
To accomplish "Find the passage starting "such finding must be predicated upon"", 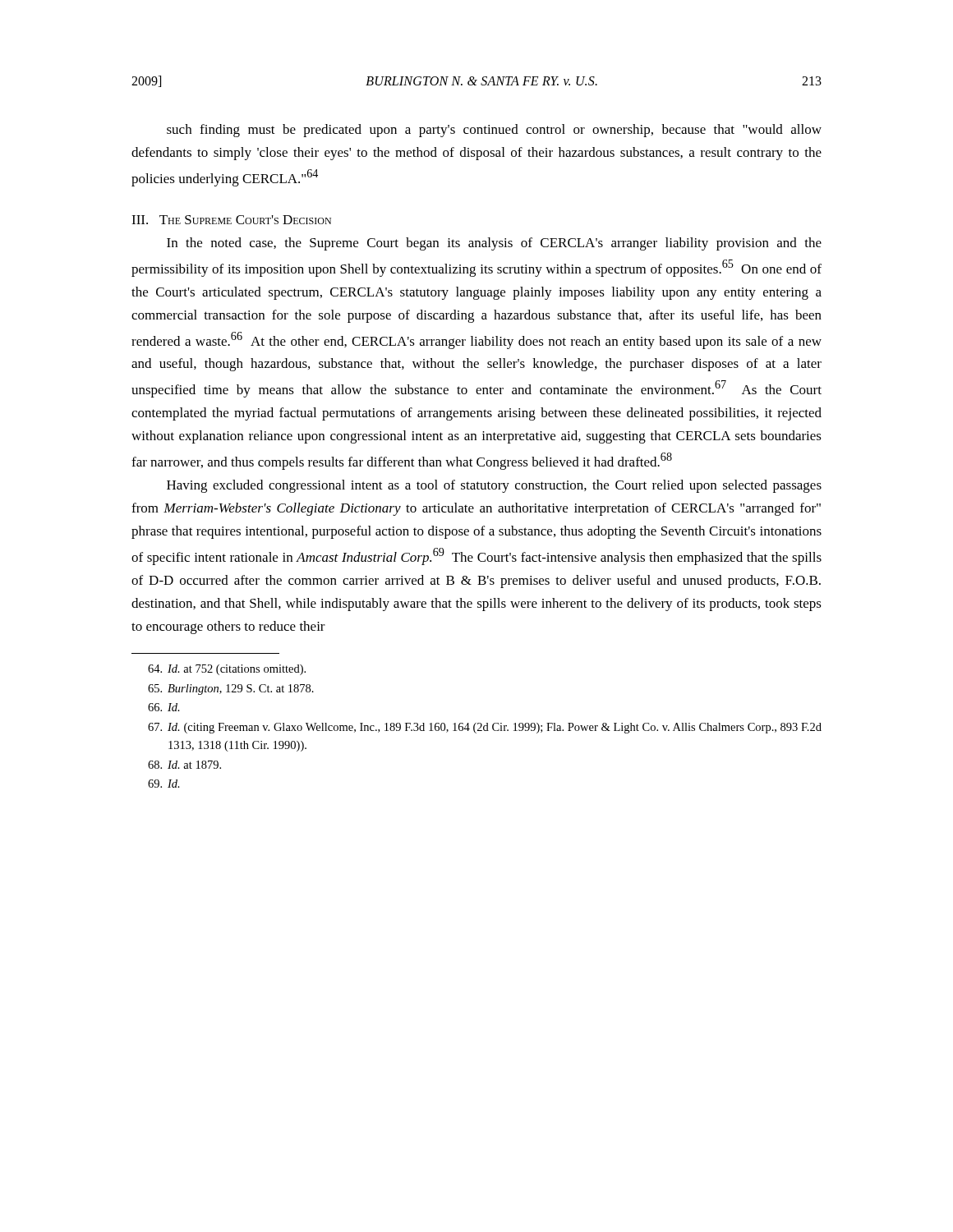I will pyautogui.click(x=476, y=154).
